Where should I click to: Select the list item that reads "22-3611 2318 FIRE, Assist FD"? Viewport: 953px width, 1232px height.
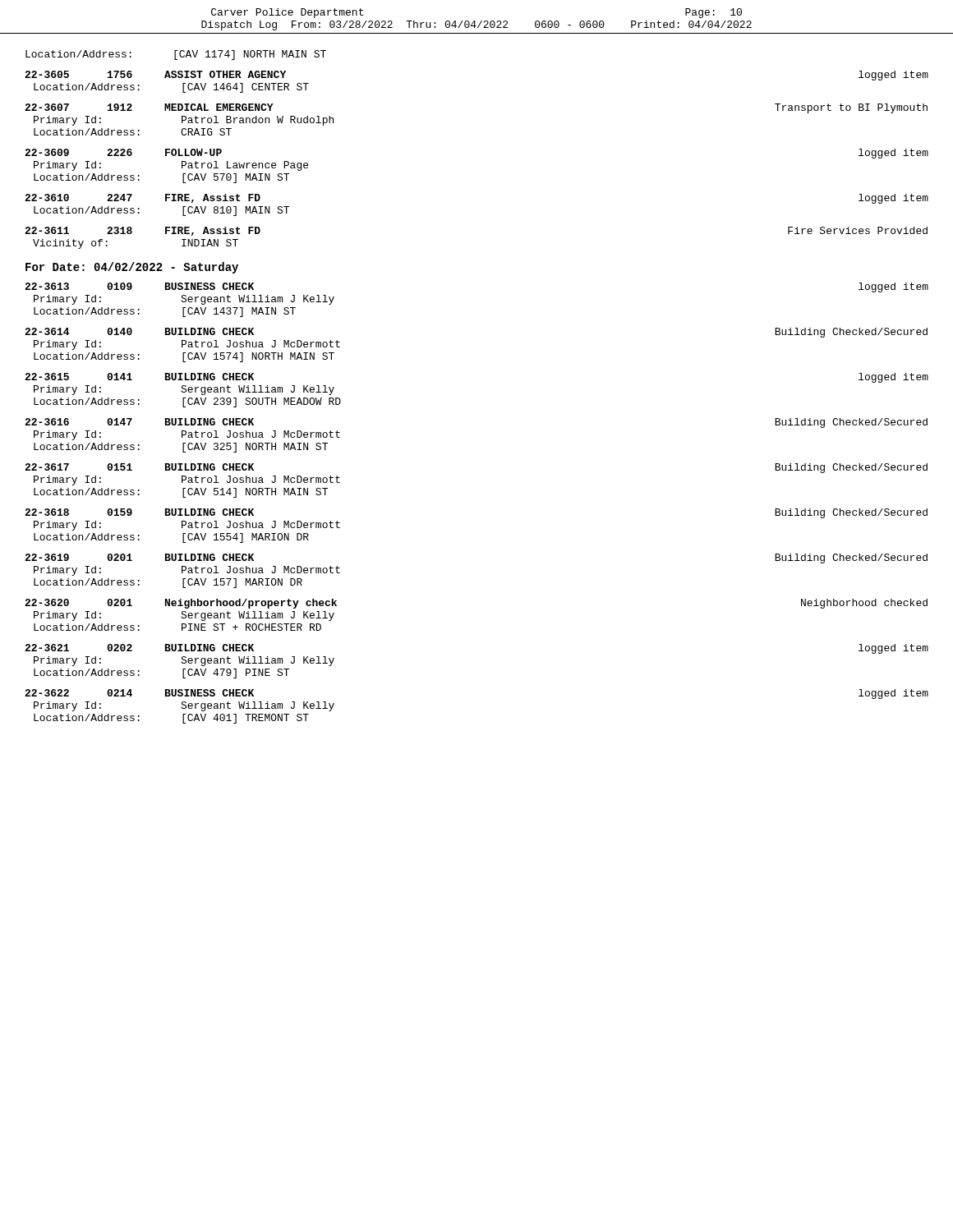(x=47, y=231)
